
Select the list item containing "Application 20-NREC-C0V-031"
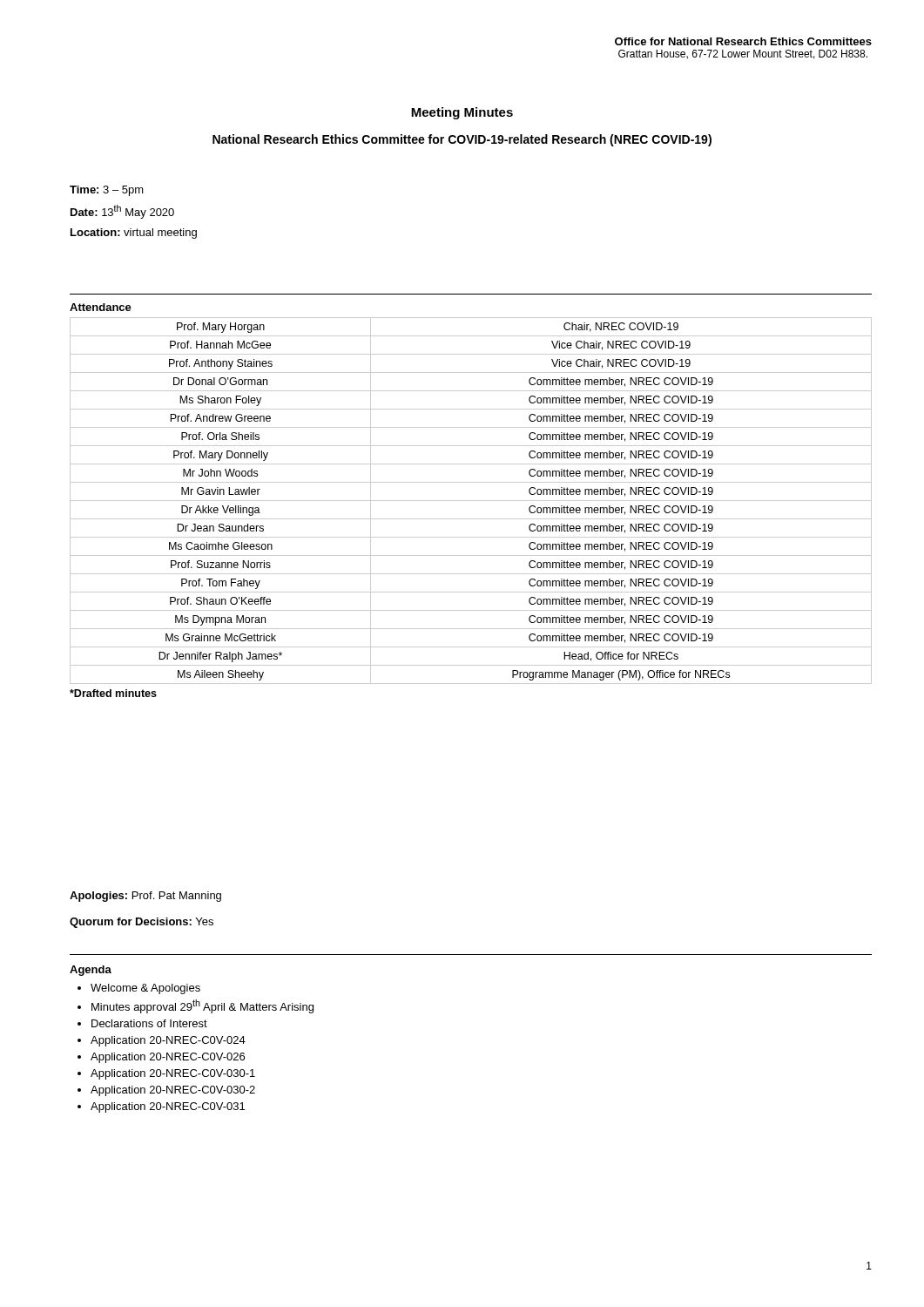click(168, 1107)
